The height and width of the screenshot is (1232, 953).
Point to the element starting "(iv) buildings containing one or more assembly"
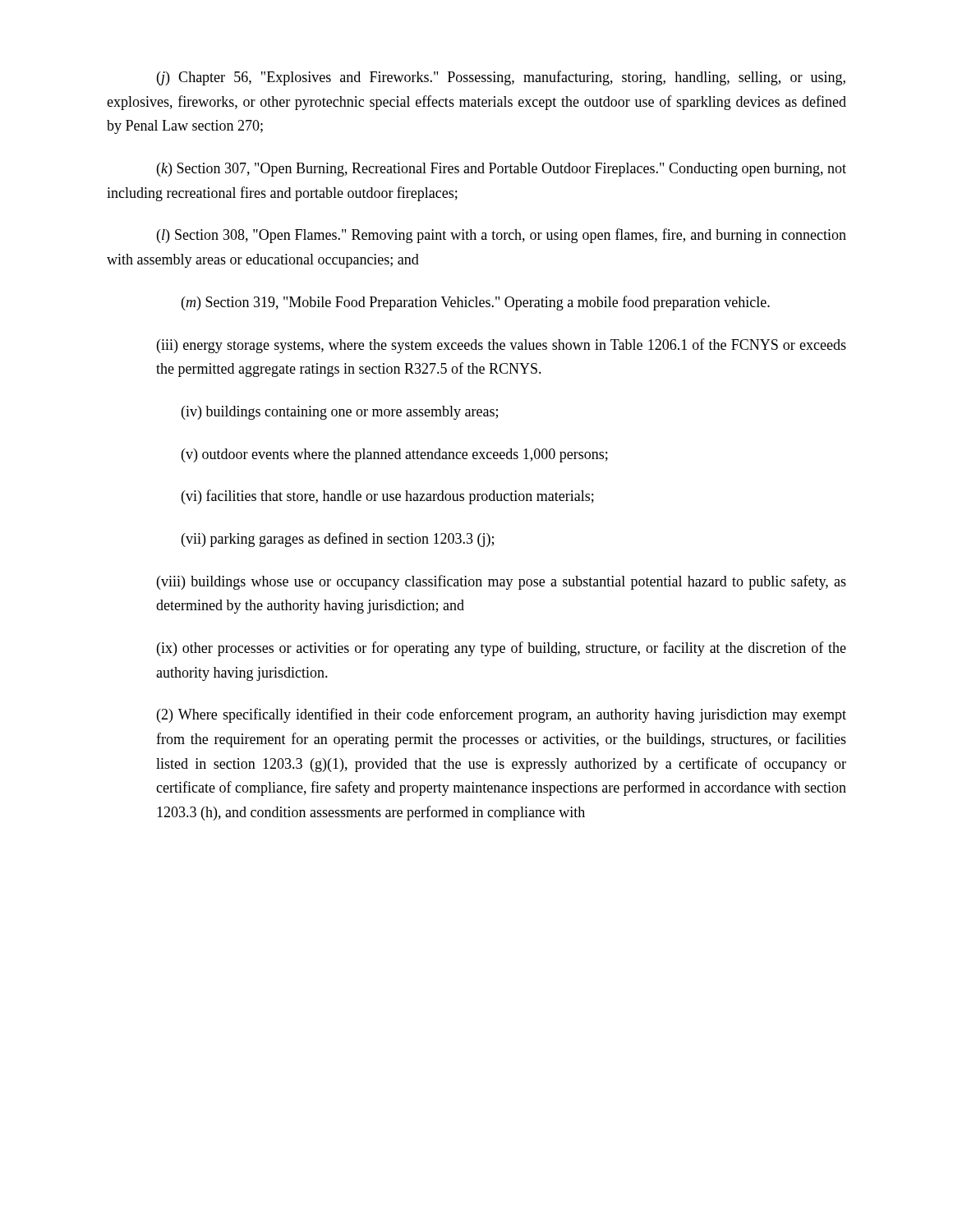[340, 411]
